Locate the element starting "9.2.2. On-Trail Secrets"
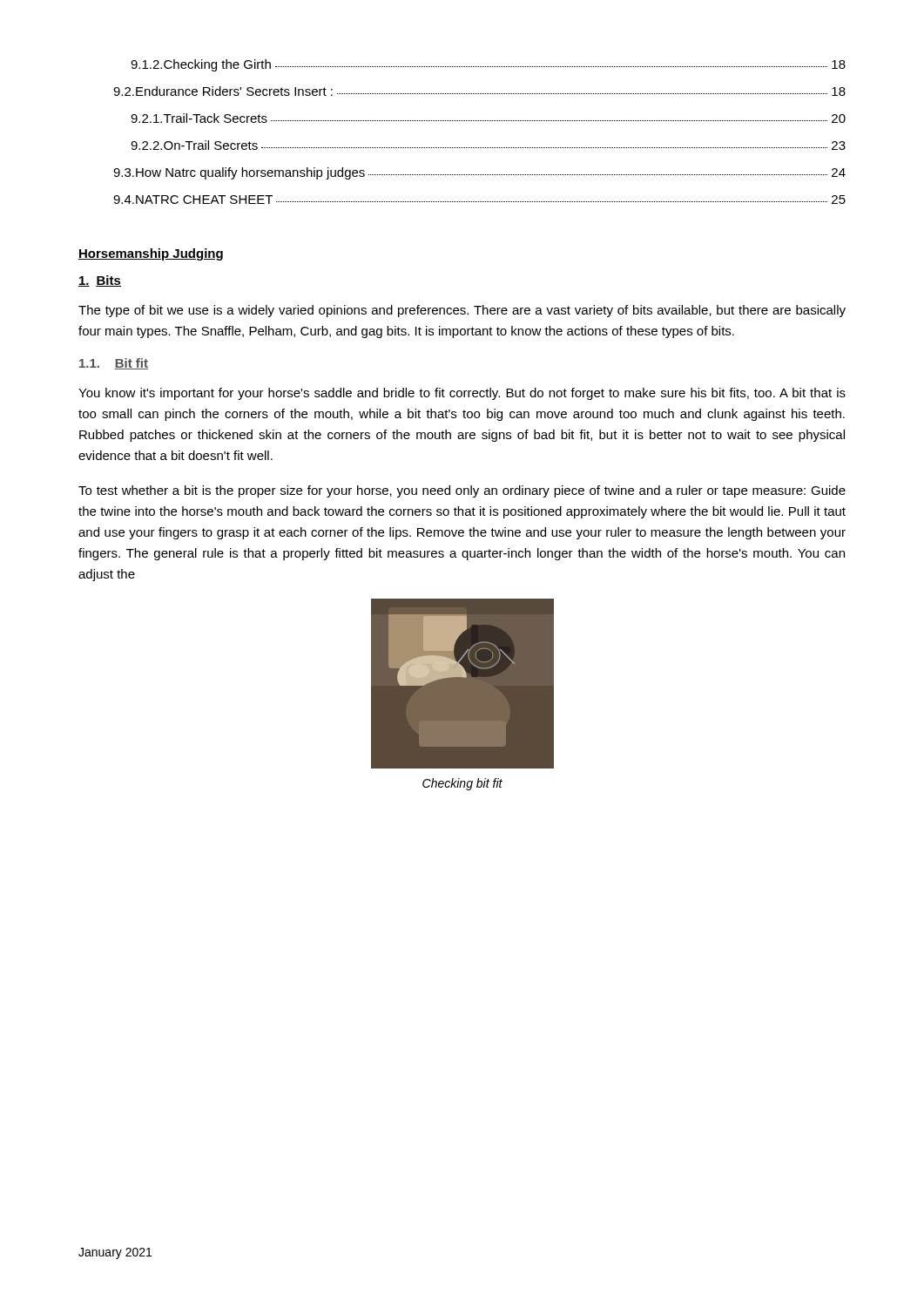924x1307 pixels. pyautogui.click(x=488, y=145)
